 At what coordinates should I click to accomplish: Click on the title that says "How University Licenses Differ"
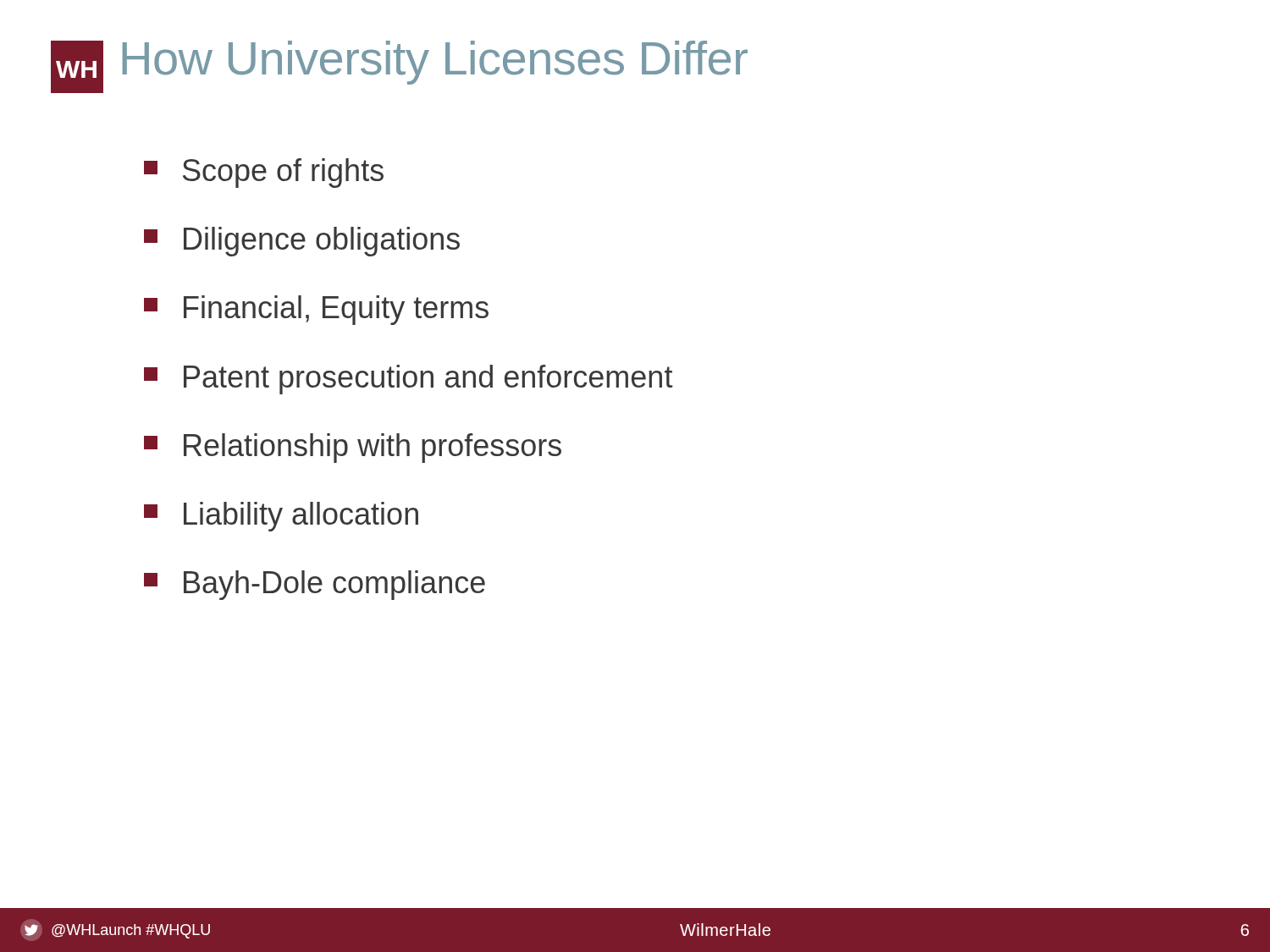point(433,58)
